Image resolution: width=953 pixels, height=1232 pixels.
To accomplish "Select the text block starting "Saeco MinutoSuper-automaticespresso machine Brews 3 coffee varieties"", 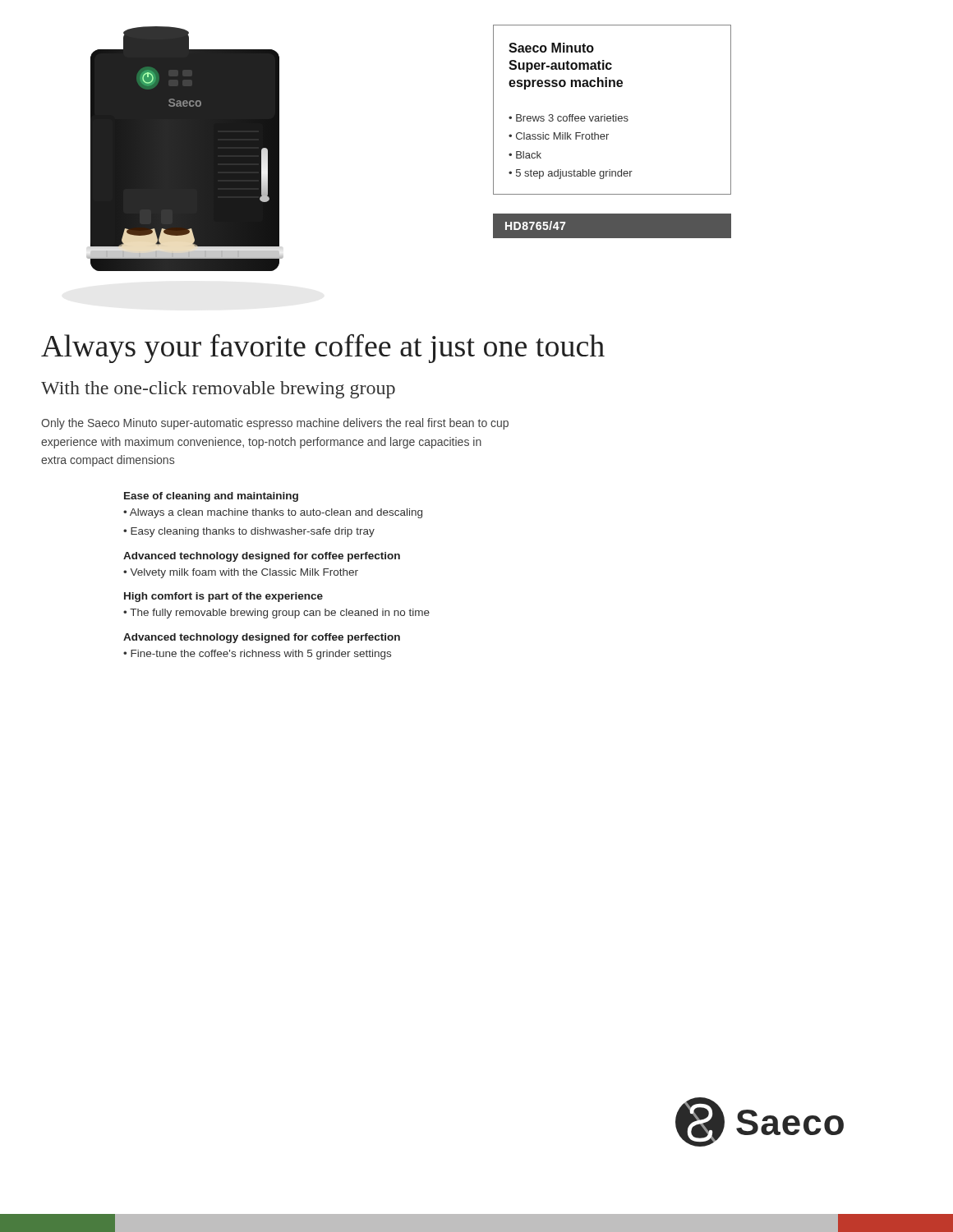I will coord(612,111).
